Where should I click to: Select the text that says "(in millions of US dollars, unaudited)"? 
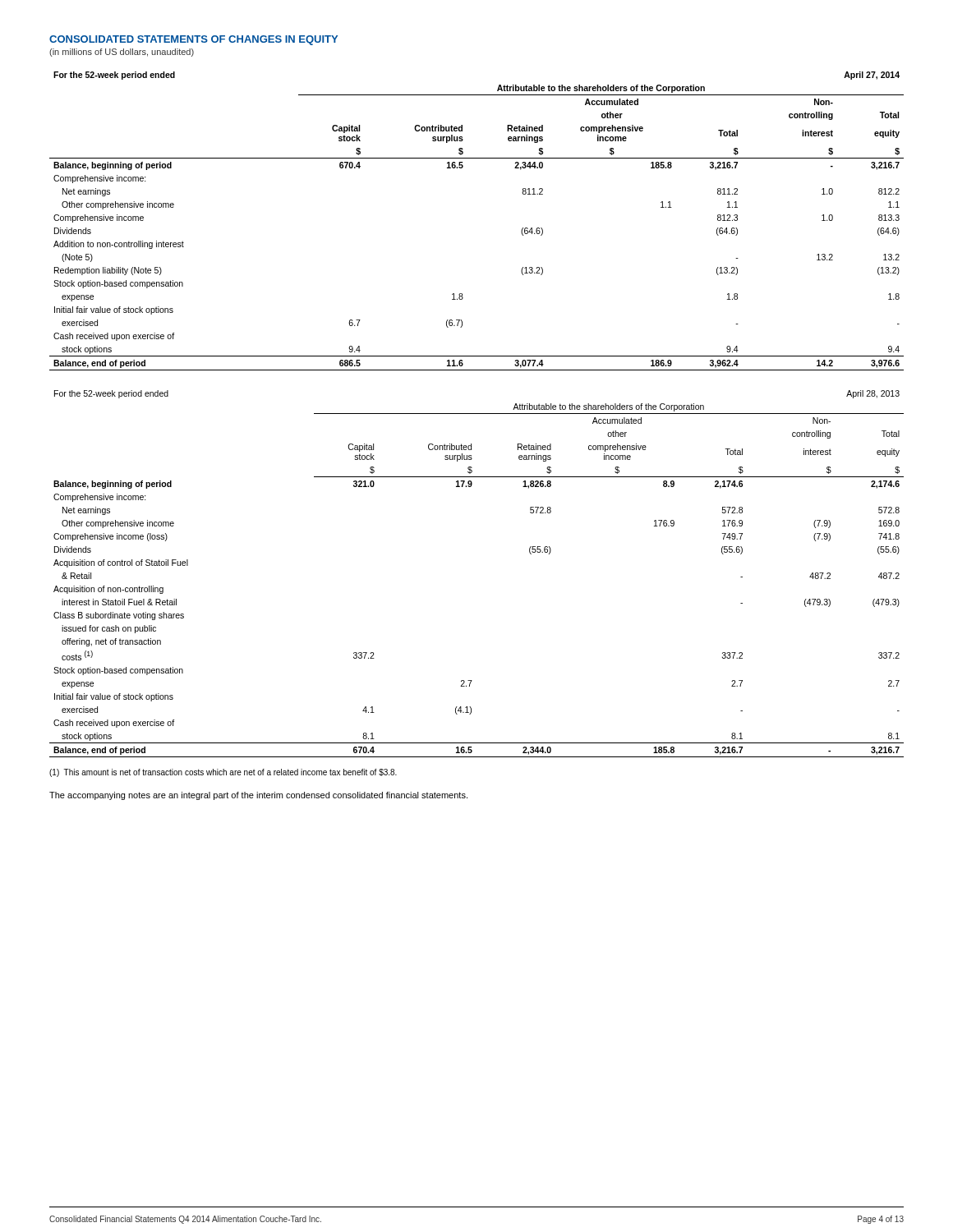[122, 52]
